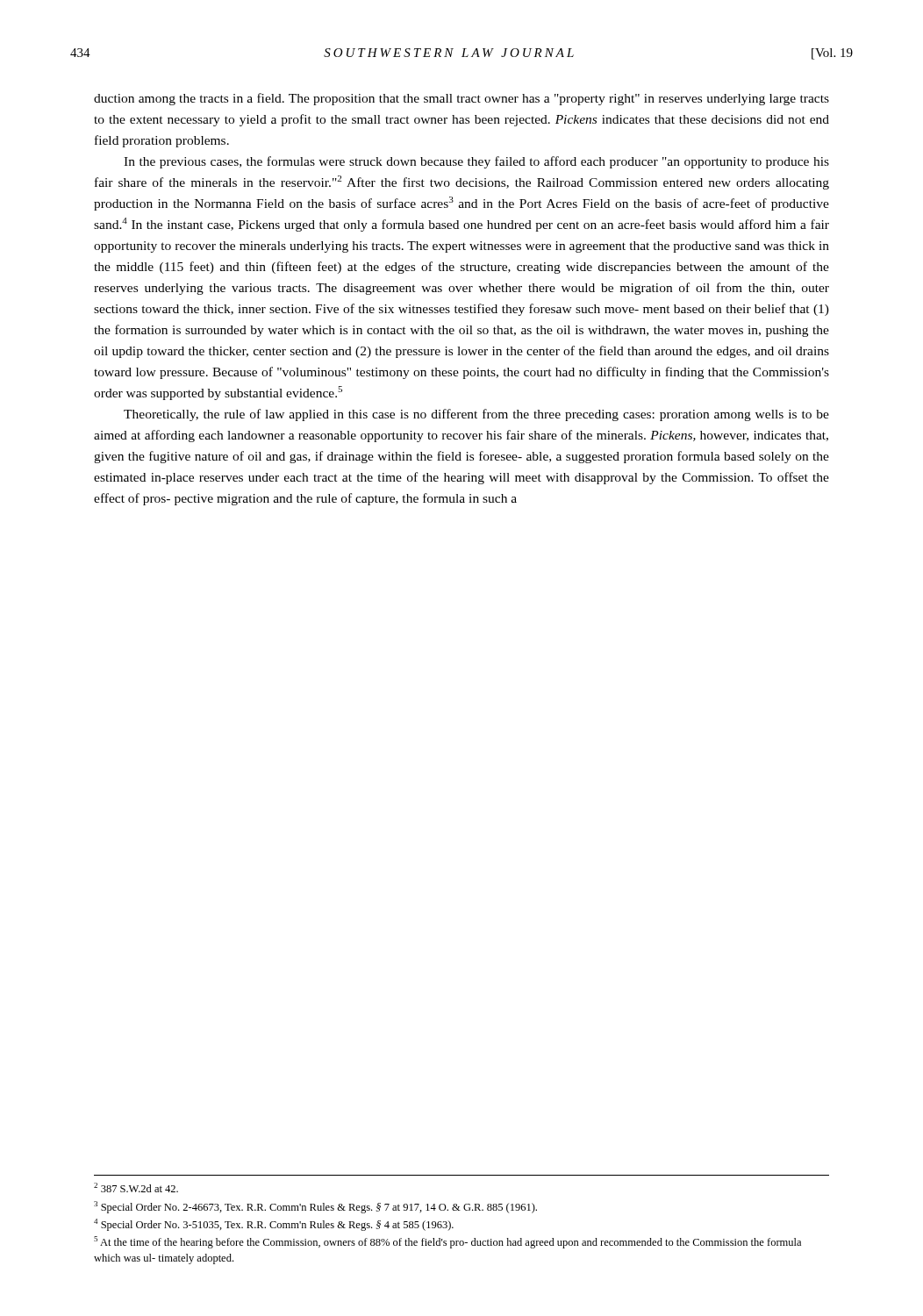923x1316 pixels.
Task: Click on the text block starting "duction among the tracts in a field. The"
Action: [x=462, y=298]
